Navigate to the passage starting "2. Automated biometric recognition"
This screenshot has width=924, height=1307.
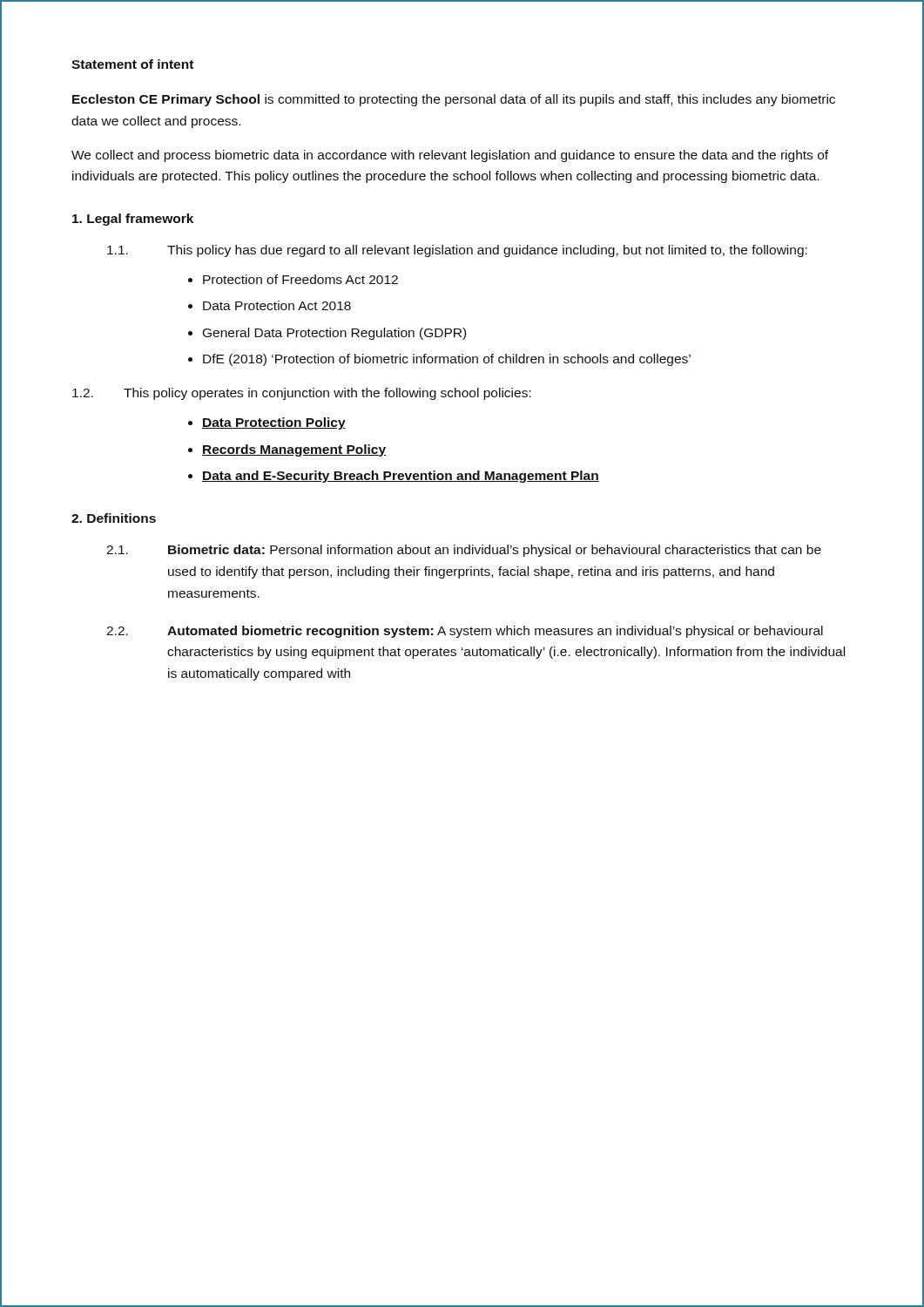[462, 652]
